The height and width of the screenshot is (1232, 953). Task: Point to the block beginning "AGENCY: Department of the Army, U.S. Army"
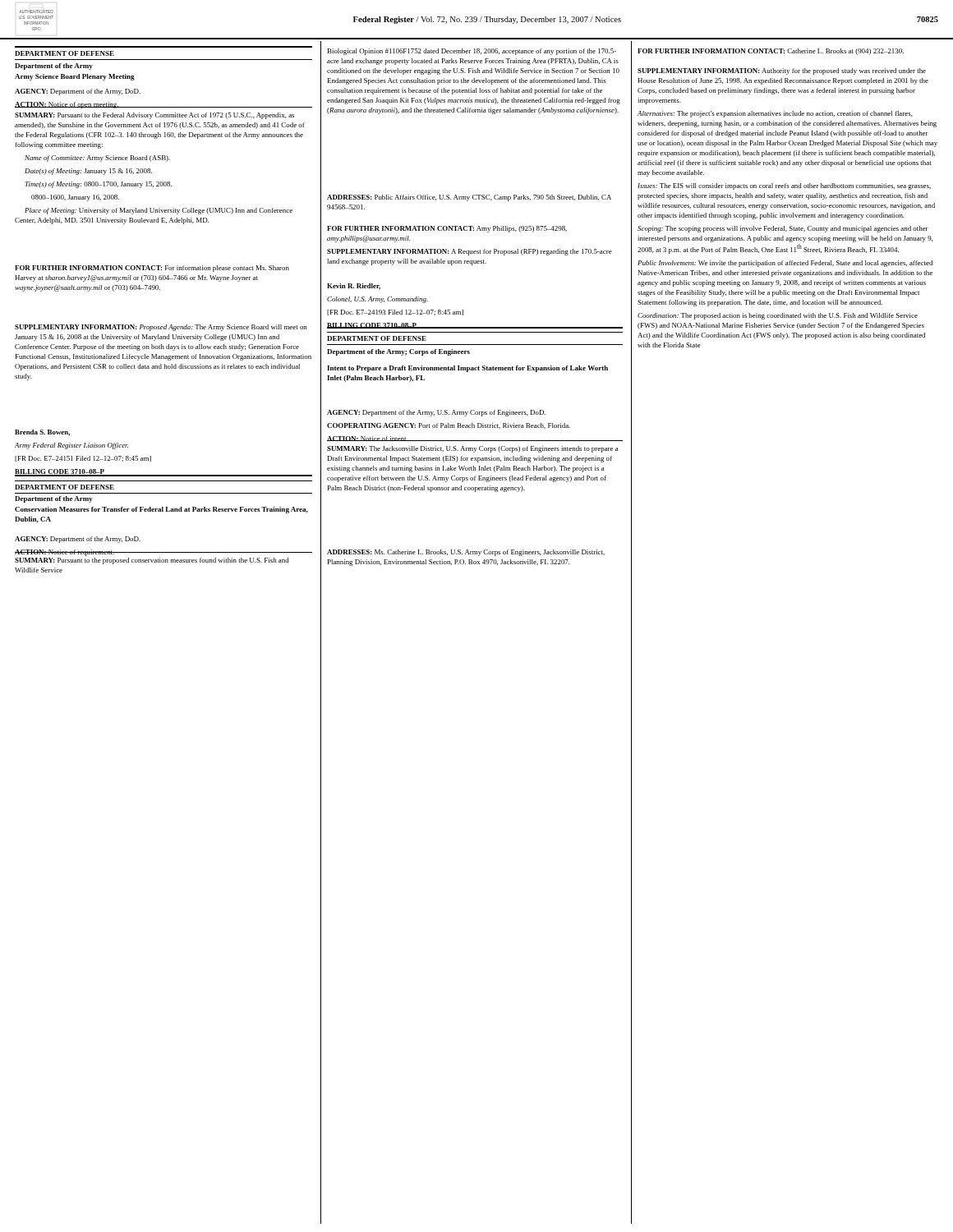click(475, 425)
